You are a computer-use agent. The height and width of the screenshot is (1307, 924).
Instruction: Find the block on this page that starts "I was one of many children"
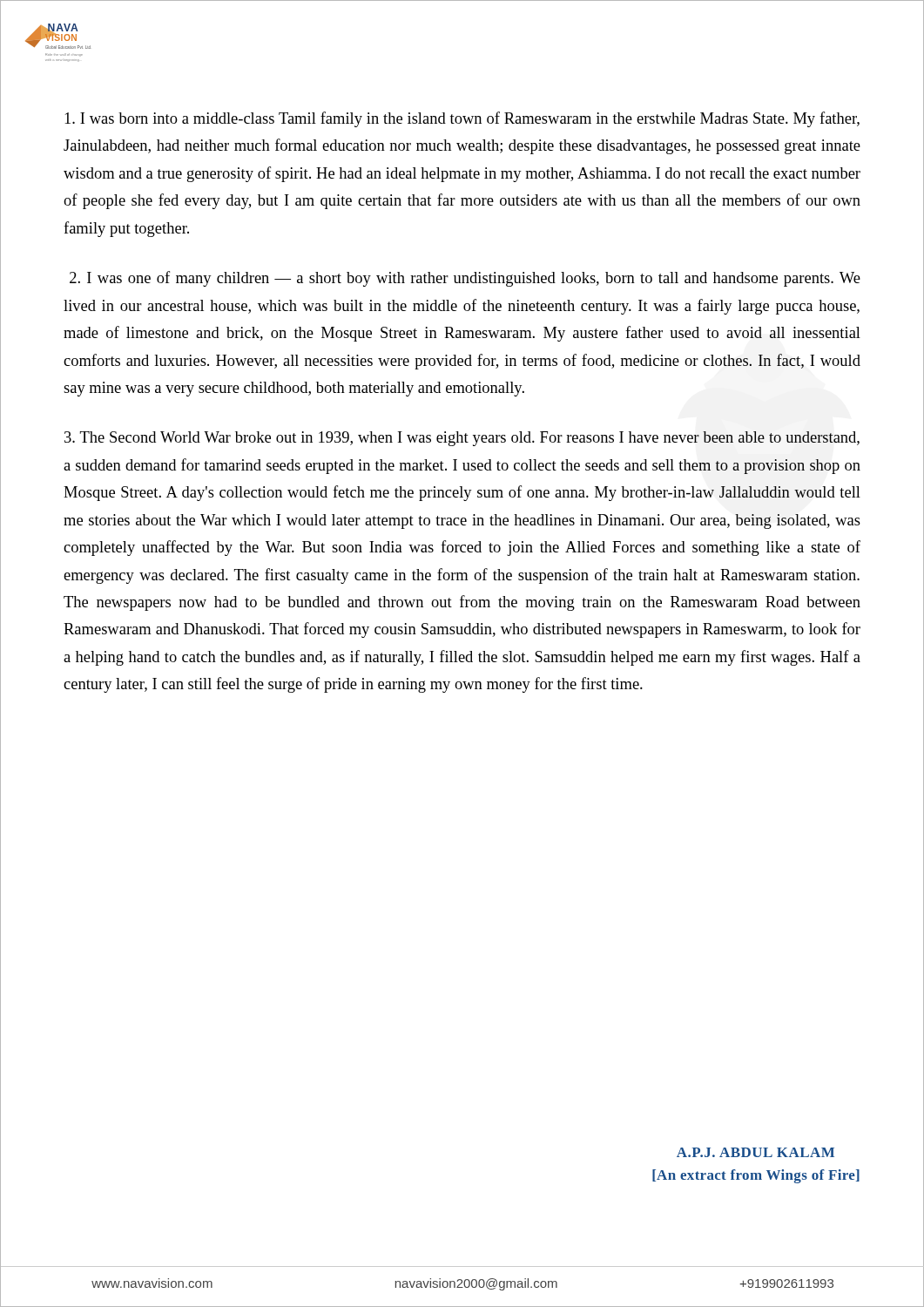pyautogui.click(x=462, y=333)
